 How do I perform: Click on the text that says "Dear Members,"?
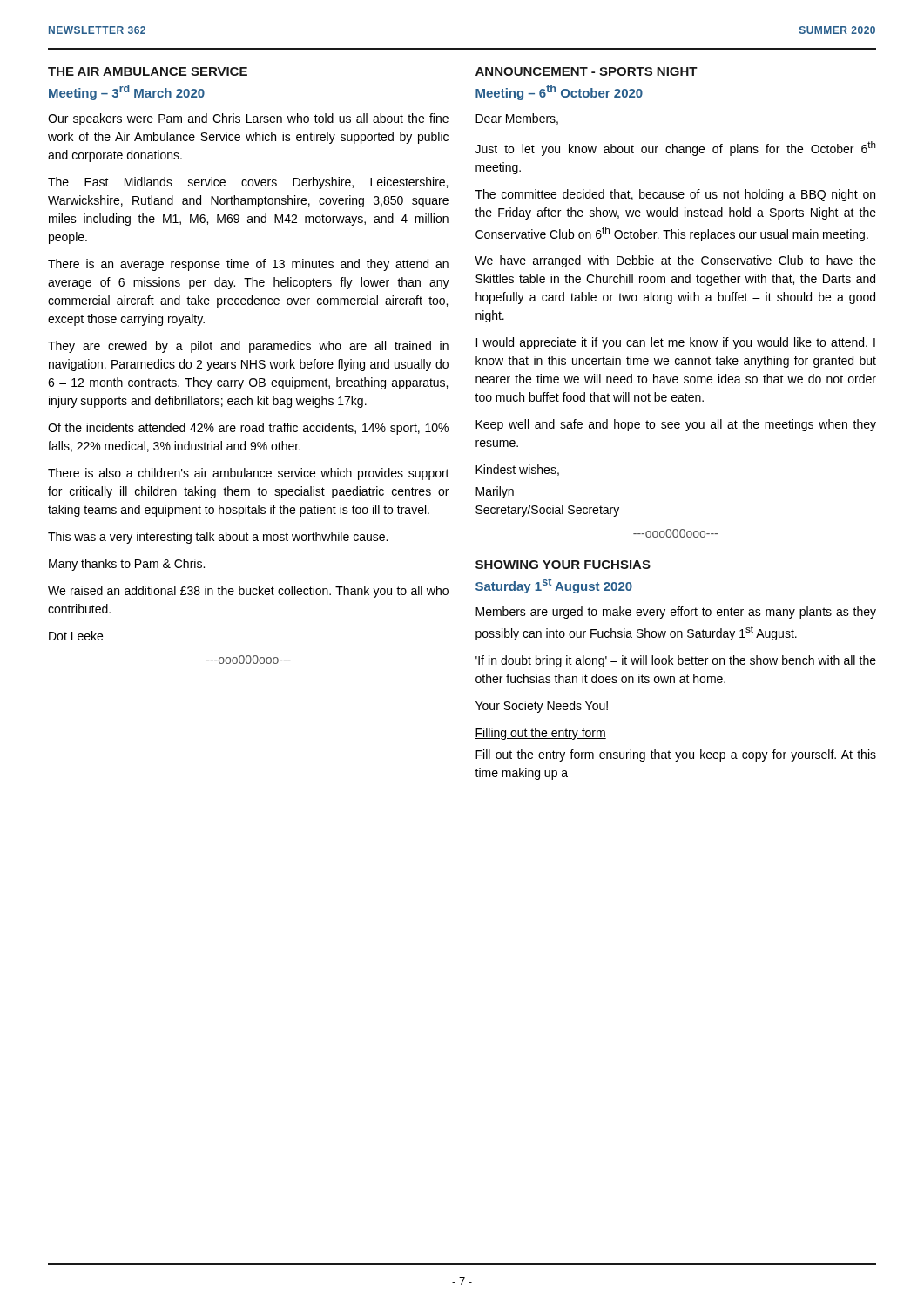click(517, 118)
